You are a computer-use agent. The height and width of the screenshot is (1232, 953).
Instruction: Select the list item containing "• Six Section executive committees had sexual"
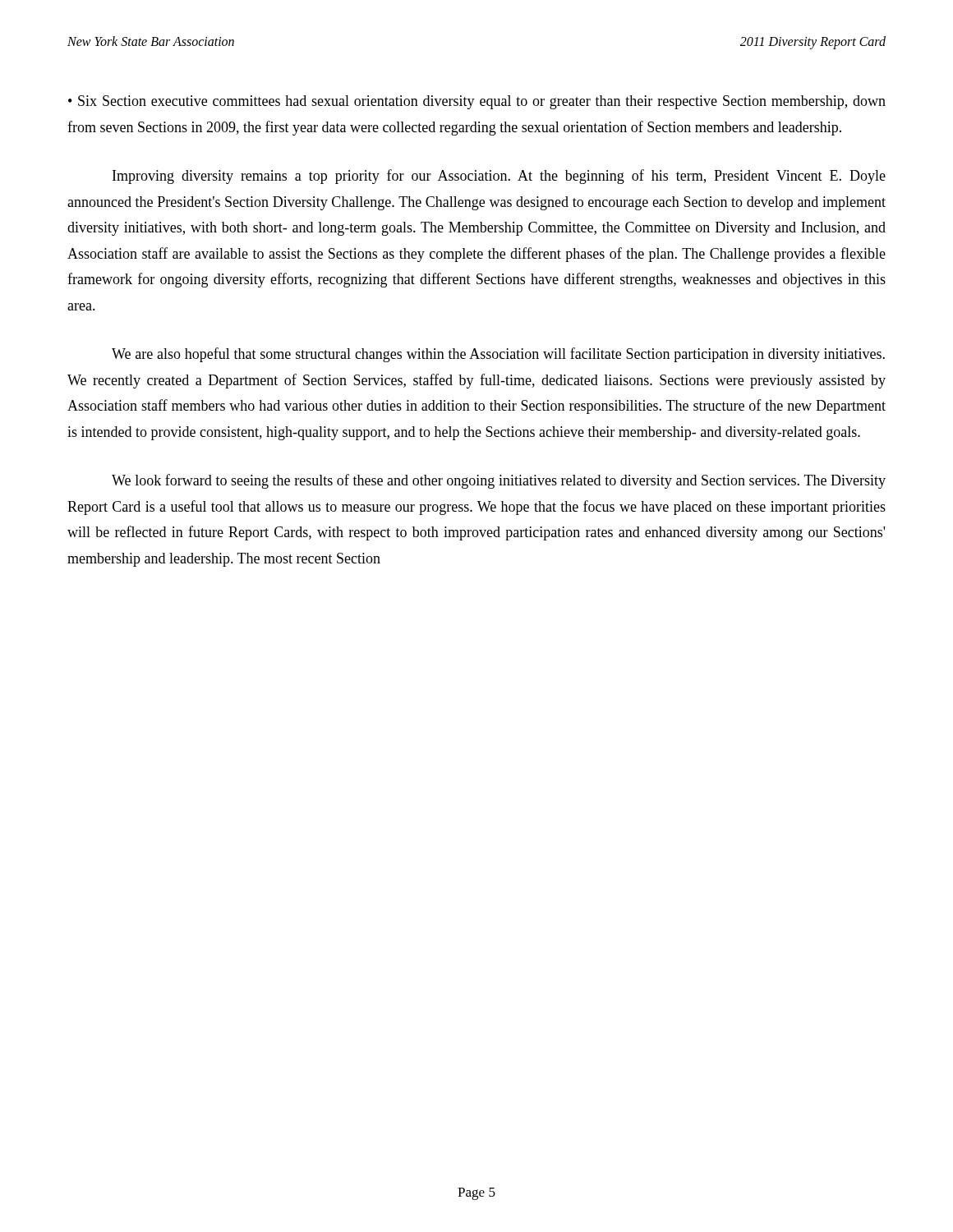(476, 115)
